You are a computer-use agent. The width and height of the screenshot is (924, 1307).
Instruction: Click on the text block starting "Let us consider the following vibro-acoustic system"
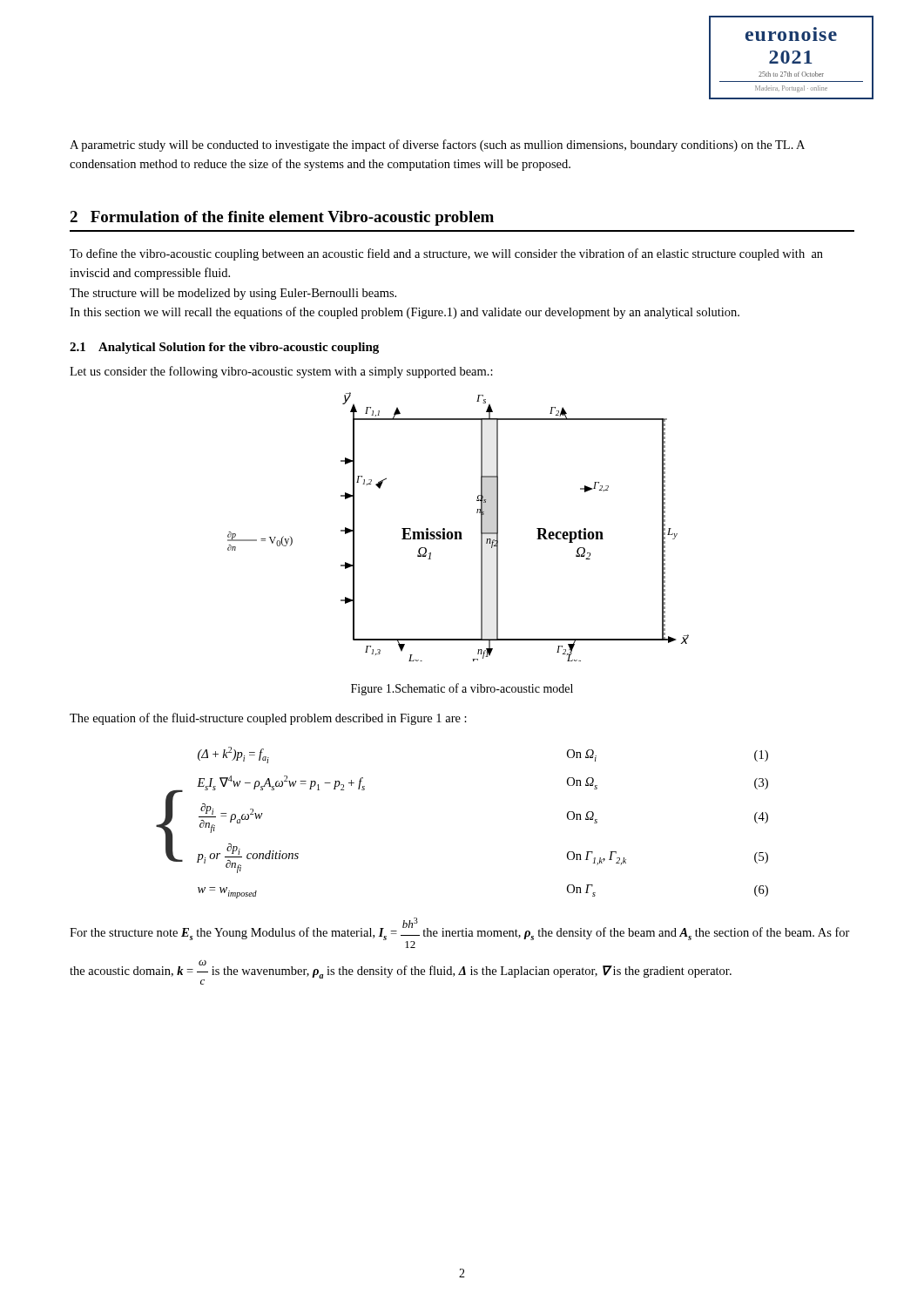[x=281, y=371]
